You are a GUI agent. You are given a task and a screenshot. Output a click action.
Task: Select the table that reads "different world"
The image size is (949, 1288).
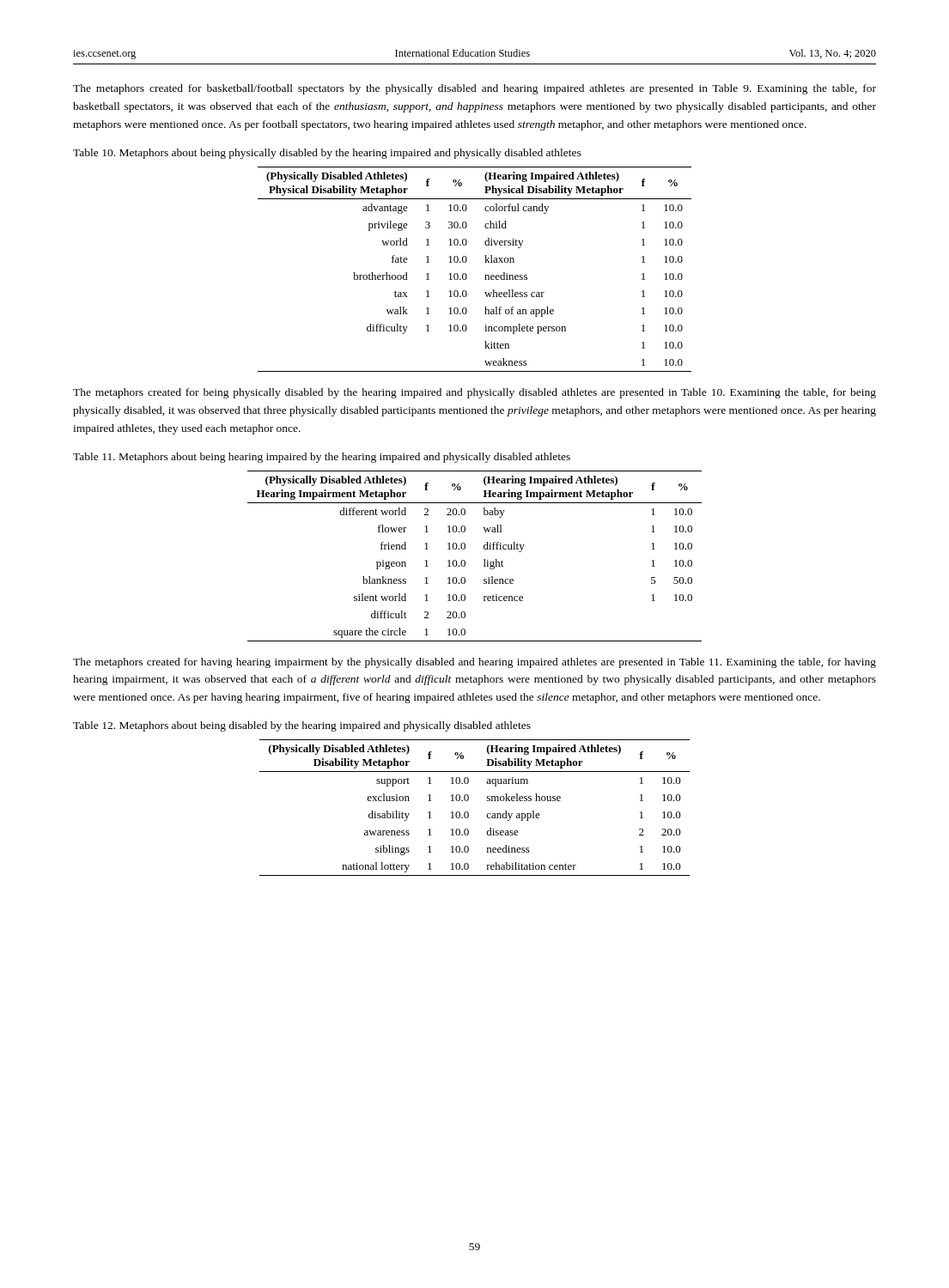tap(474, 556)
